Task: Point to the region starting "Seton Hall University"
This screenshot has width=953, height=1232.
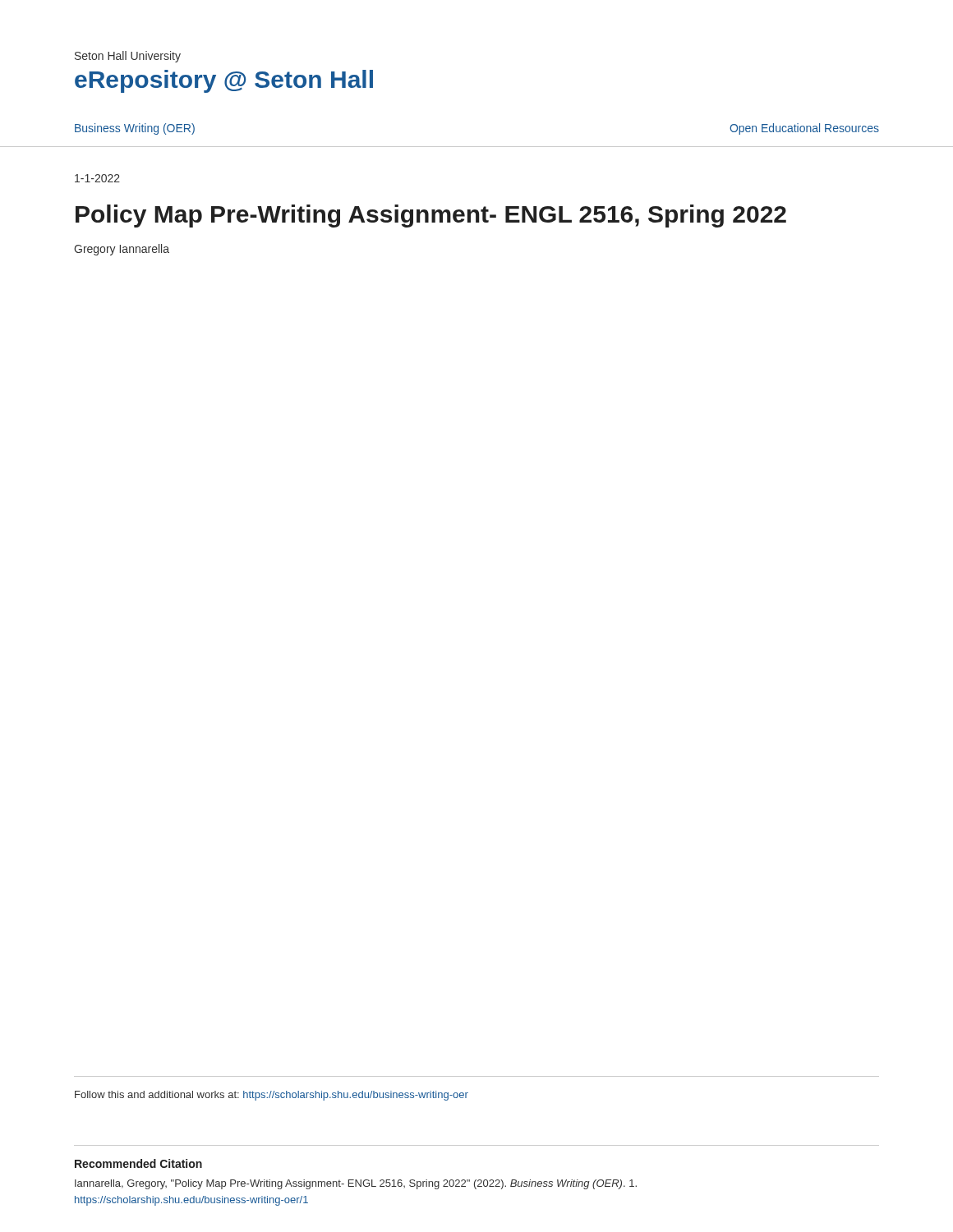Action: click(x=127, y=56)
